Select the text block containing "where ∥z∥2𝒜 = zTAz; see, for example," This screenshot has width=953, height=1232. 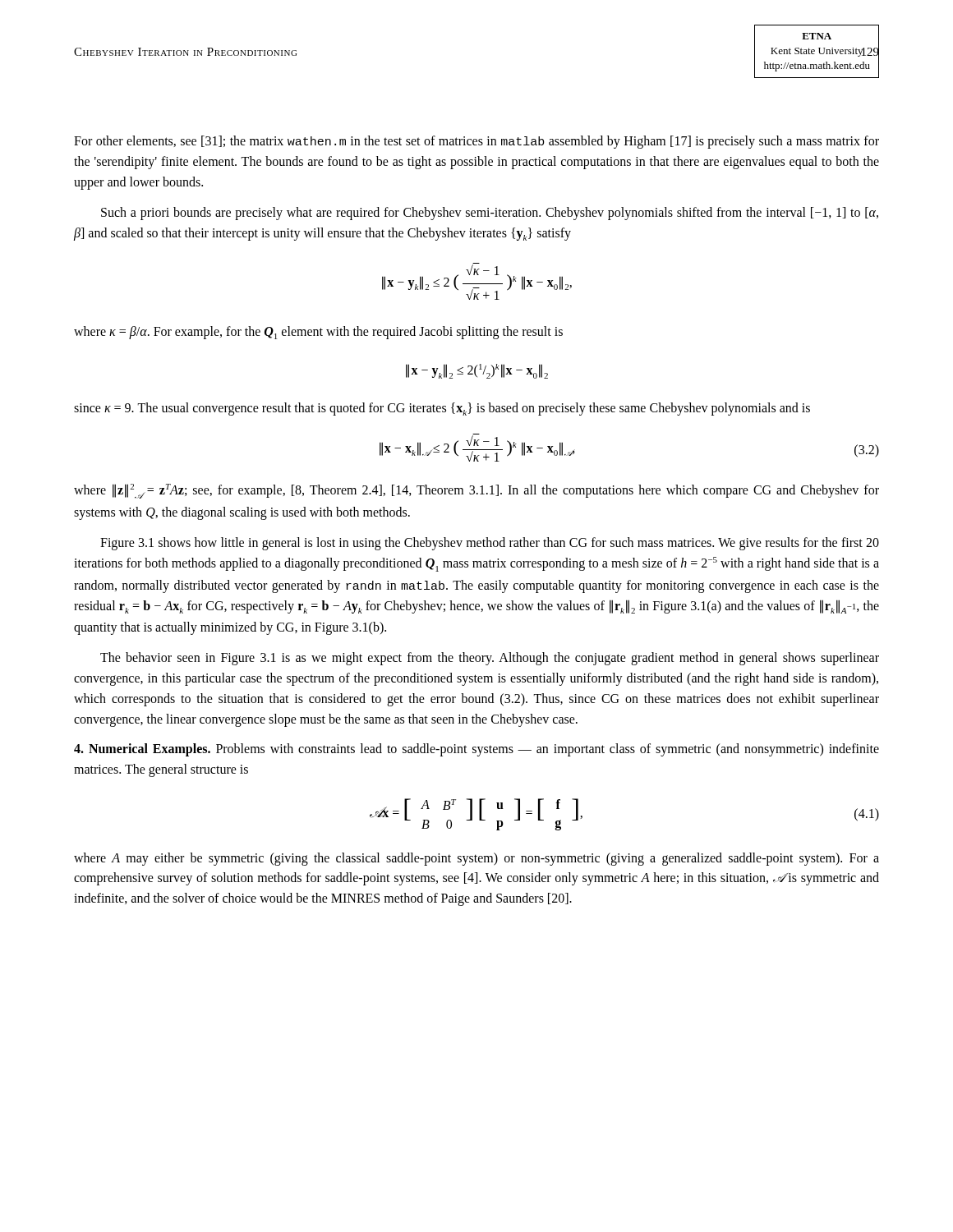click(476, 501)
